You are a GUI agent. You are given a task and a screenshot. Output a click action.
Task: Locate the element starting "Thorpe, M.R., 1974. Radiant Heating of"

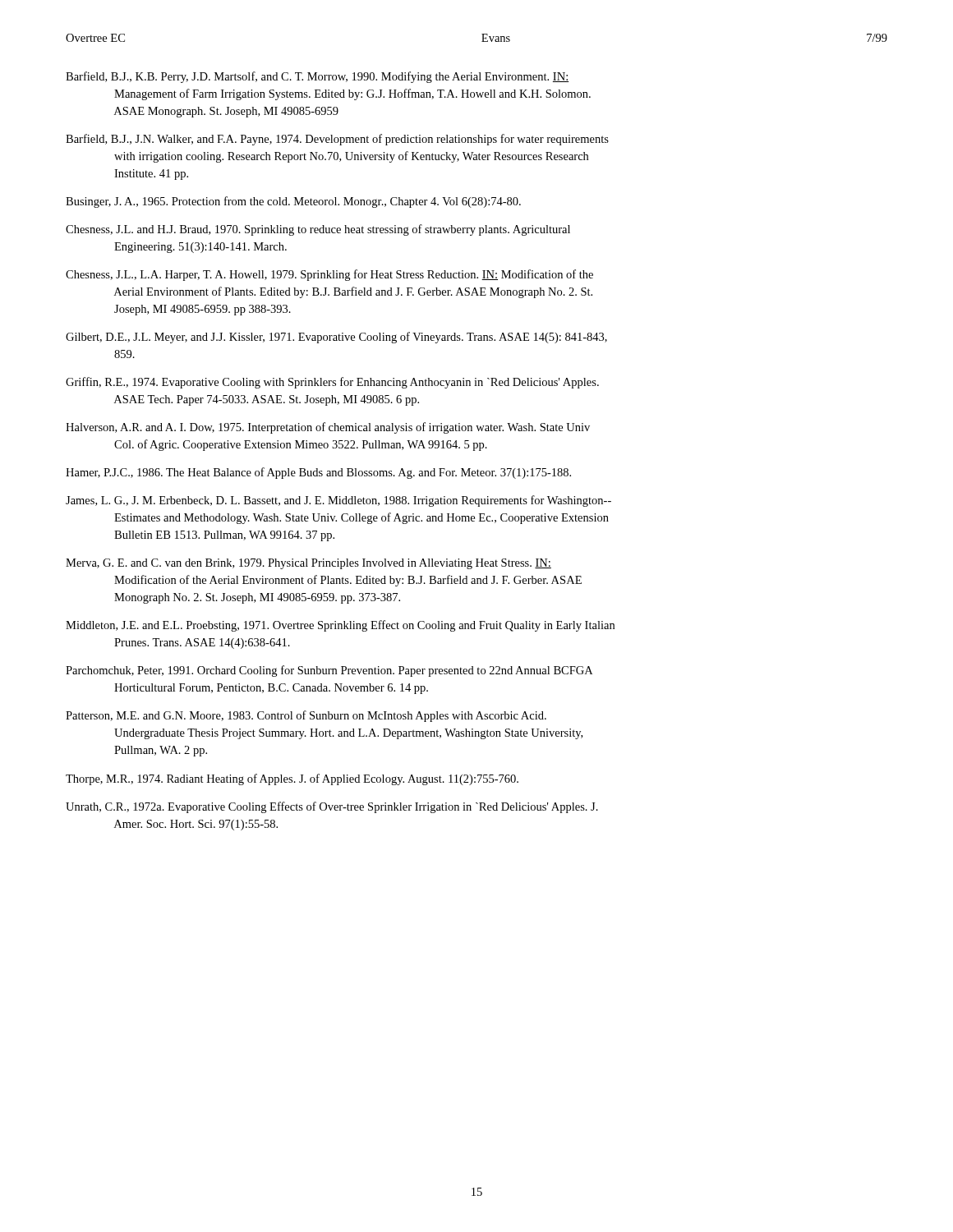pos(292,779)
